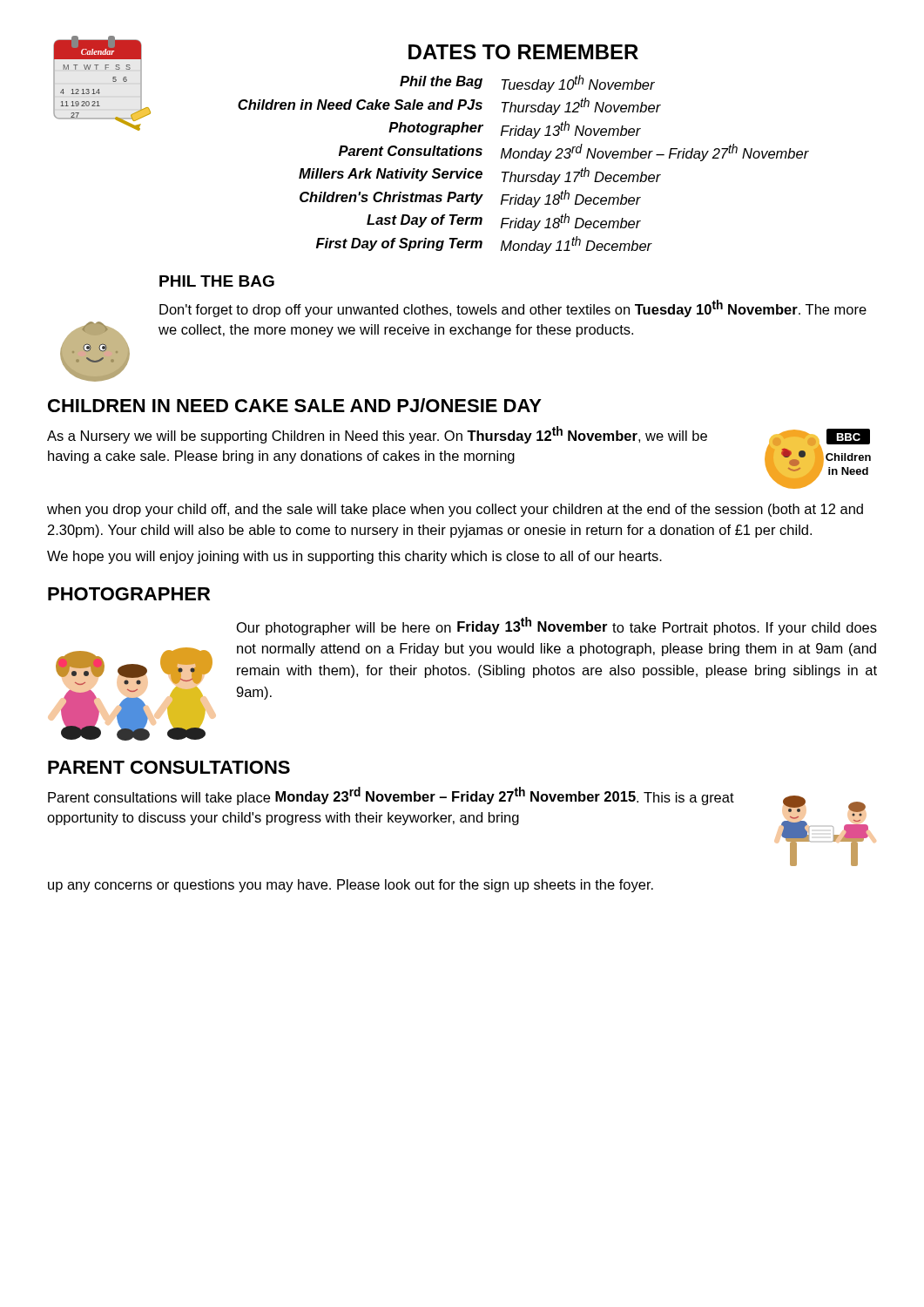Find "PARENT CONSULTATIONS" on this page
The height and width of the screenshot is (1307, 924).
(x=169, y=767)
